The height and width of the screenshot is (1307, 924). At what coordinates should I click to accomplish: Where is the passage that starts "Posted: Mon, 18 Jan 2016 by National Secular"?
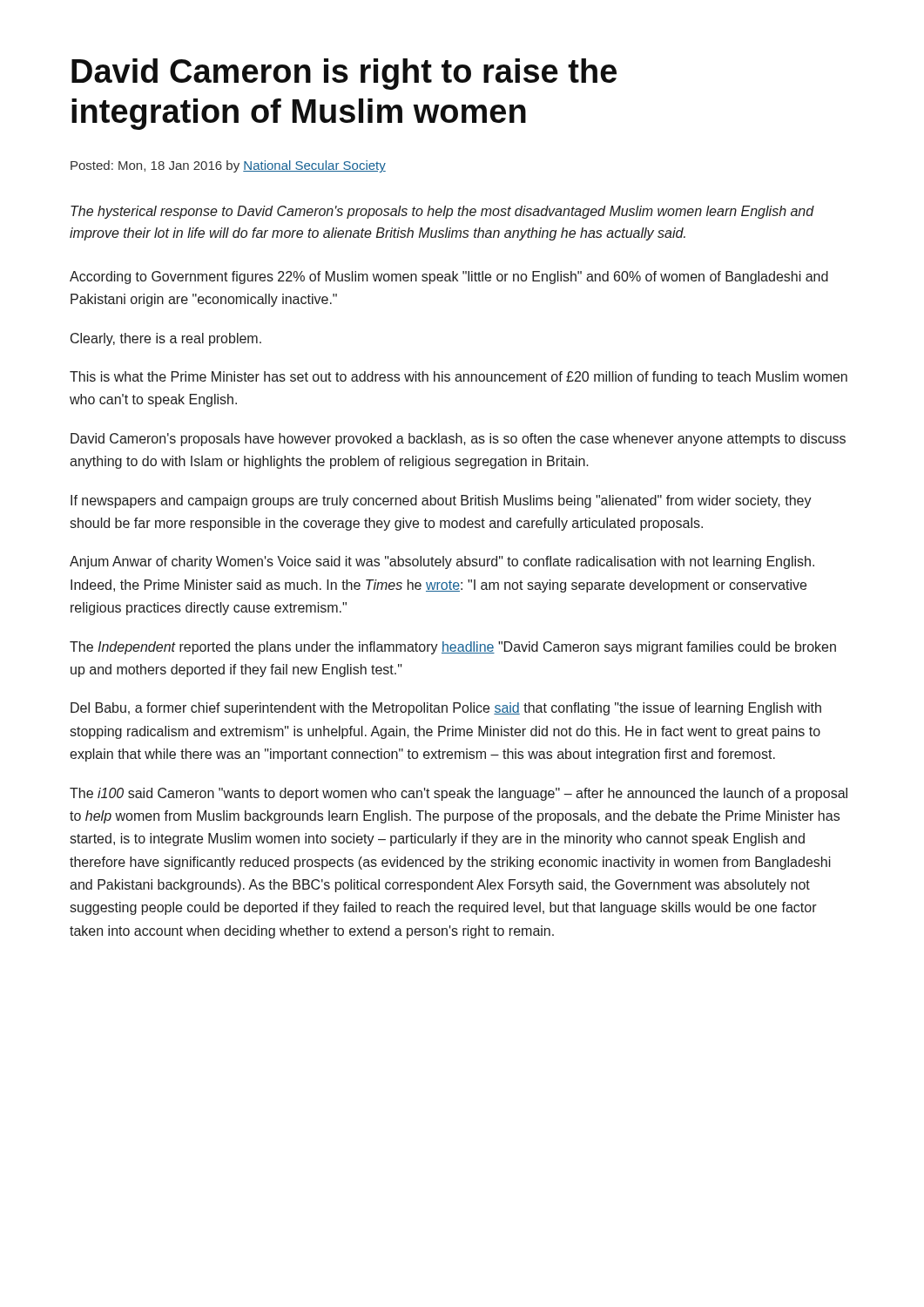(228, 165)
